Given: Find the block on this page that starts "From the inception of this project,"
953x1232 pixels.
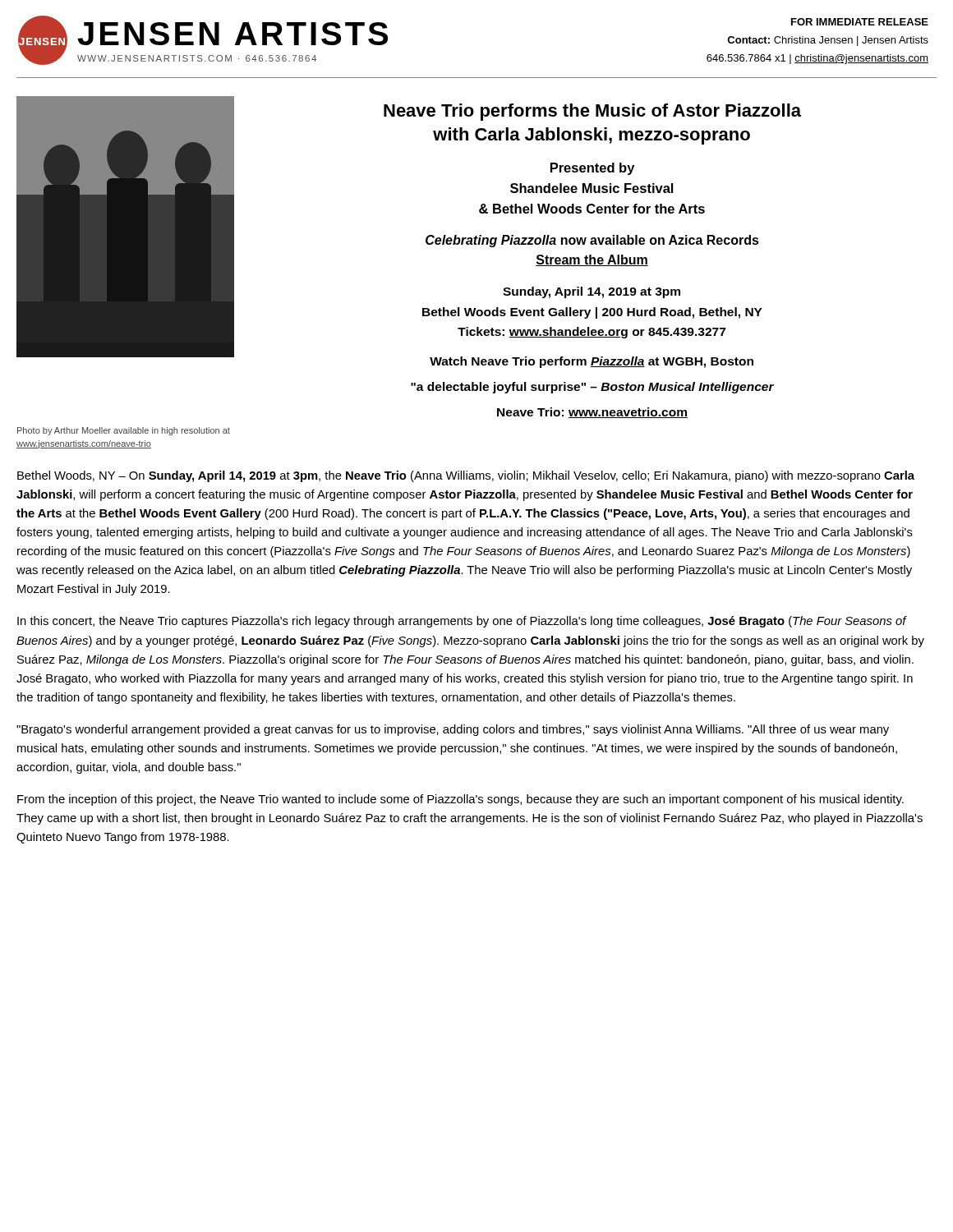Looking at the screenshot, I should 471,819.
